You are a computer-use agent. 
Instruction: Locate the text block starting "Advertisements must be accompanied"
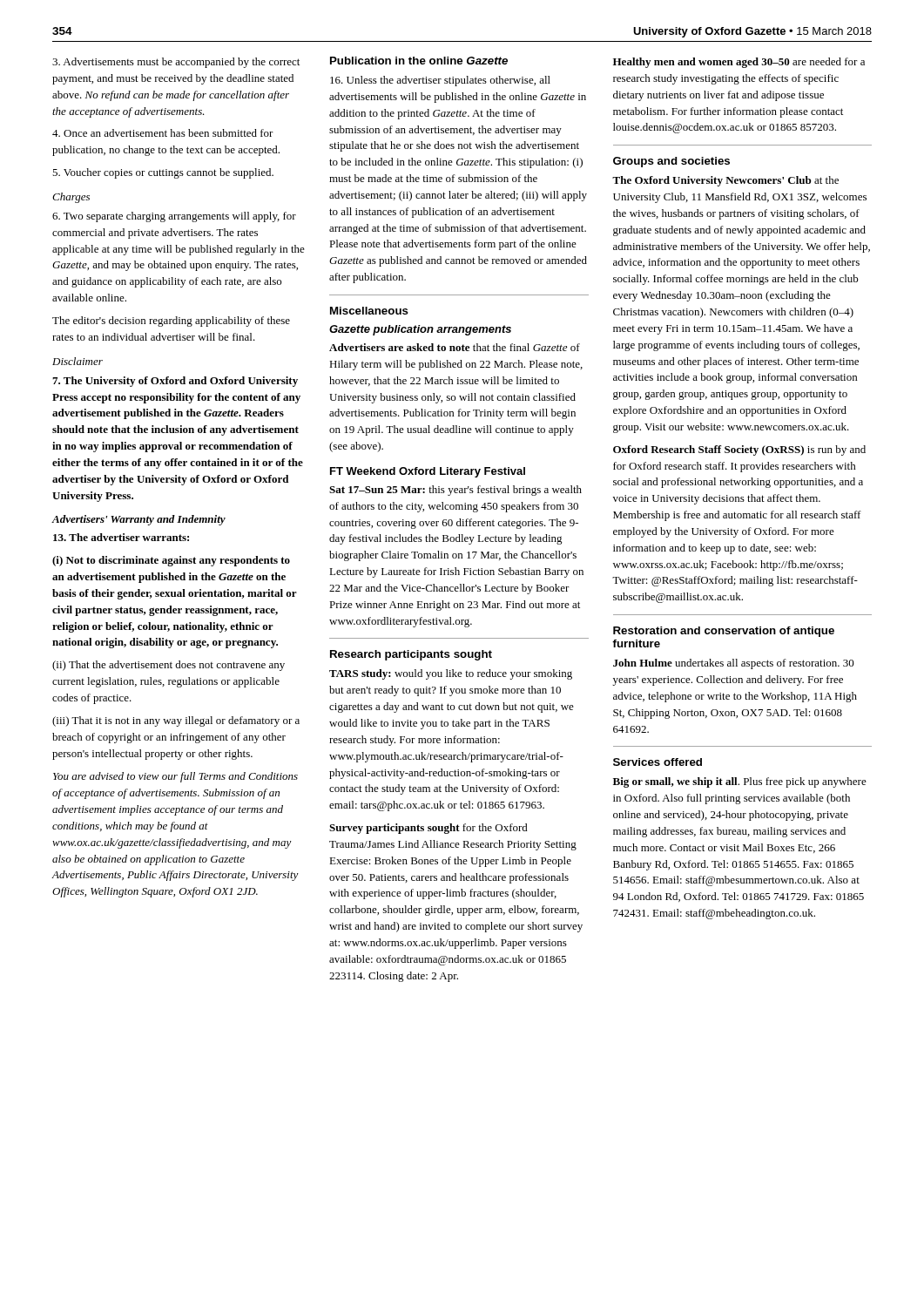pos(176,86)
